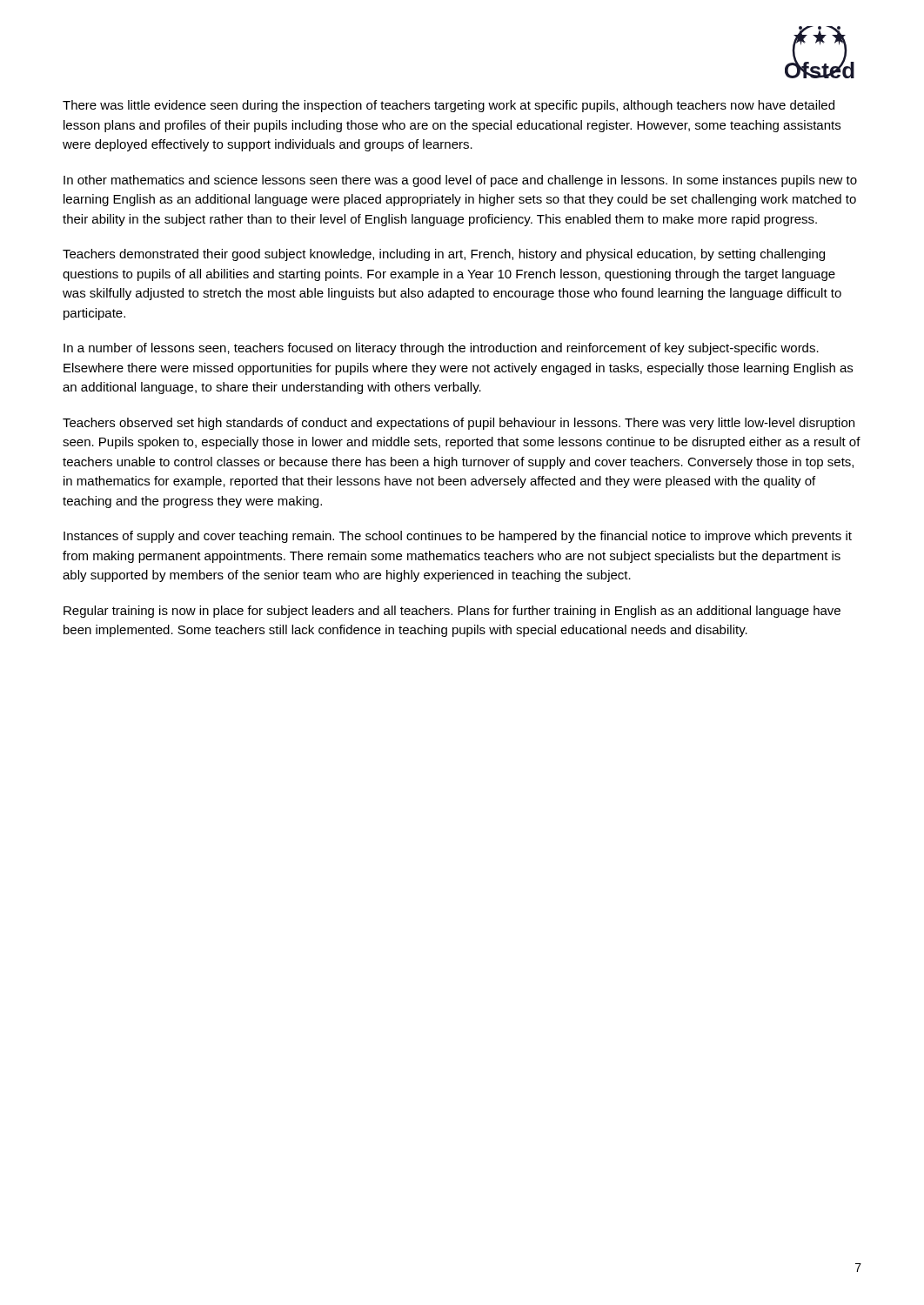Locate the text starting "Regular training is"
This screenshot has height=1305, width=924.
[462, 620]
